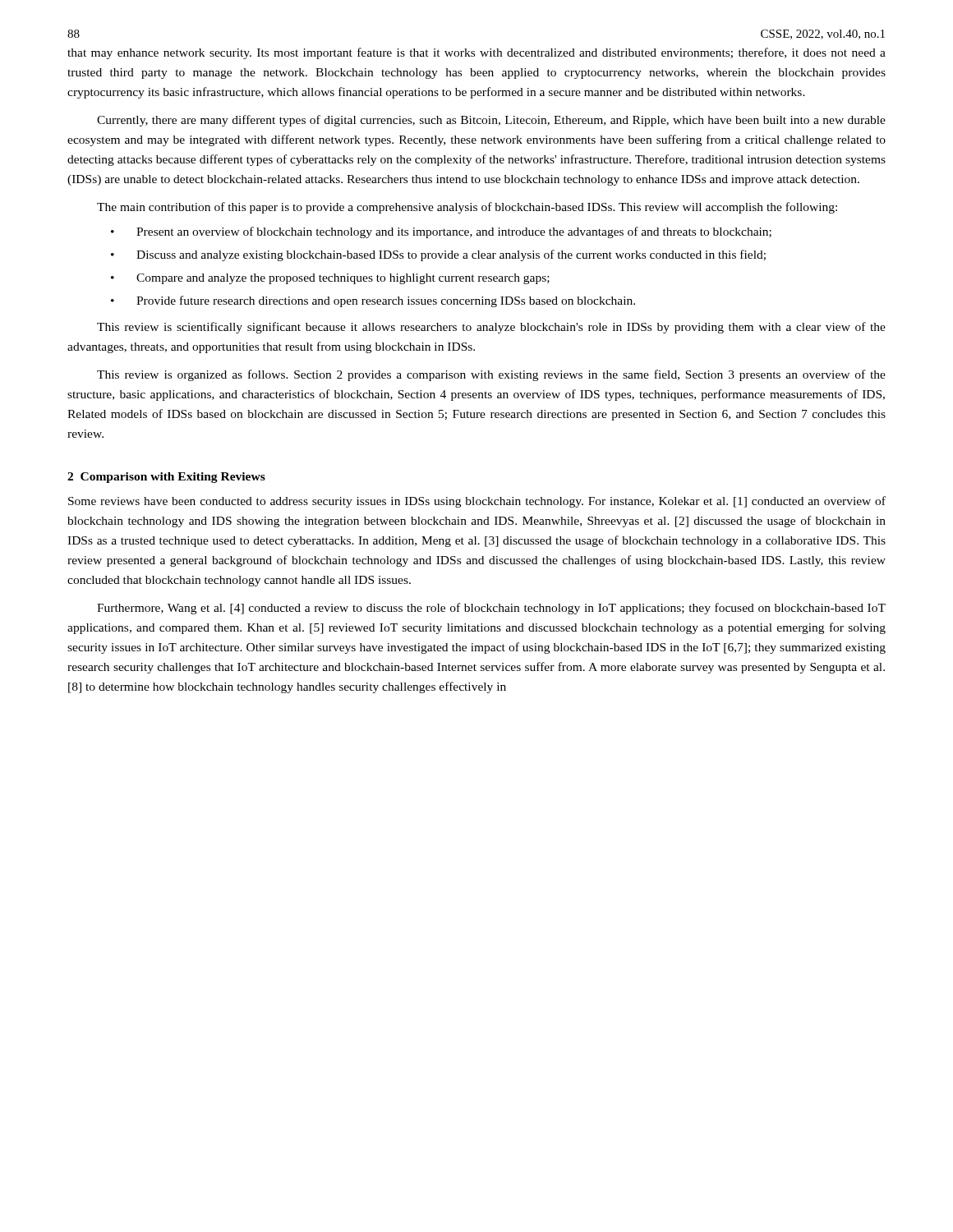Screen dimensions: 1232x953
Task: Select the text block starting "This review is scientifically significant because it allows"
Action: tap(476, 337)
